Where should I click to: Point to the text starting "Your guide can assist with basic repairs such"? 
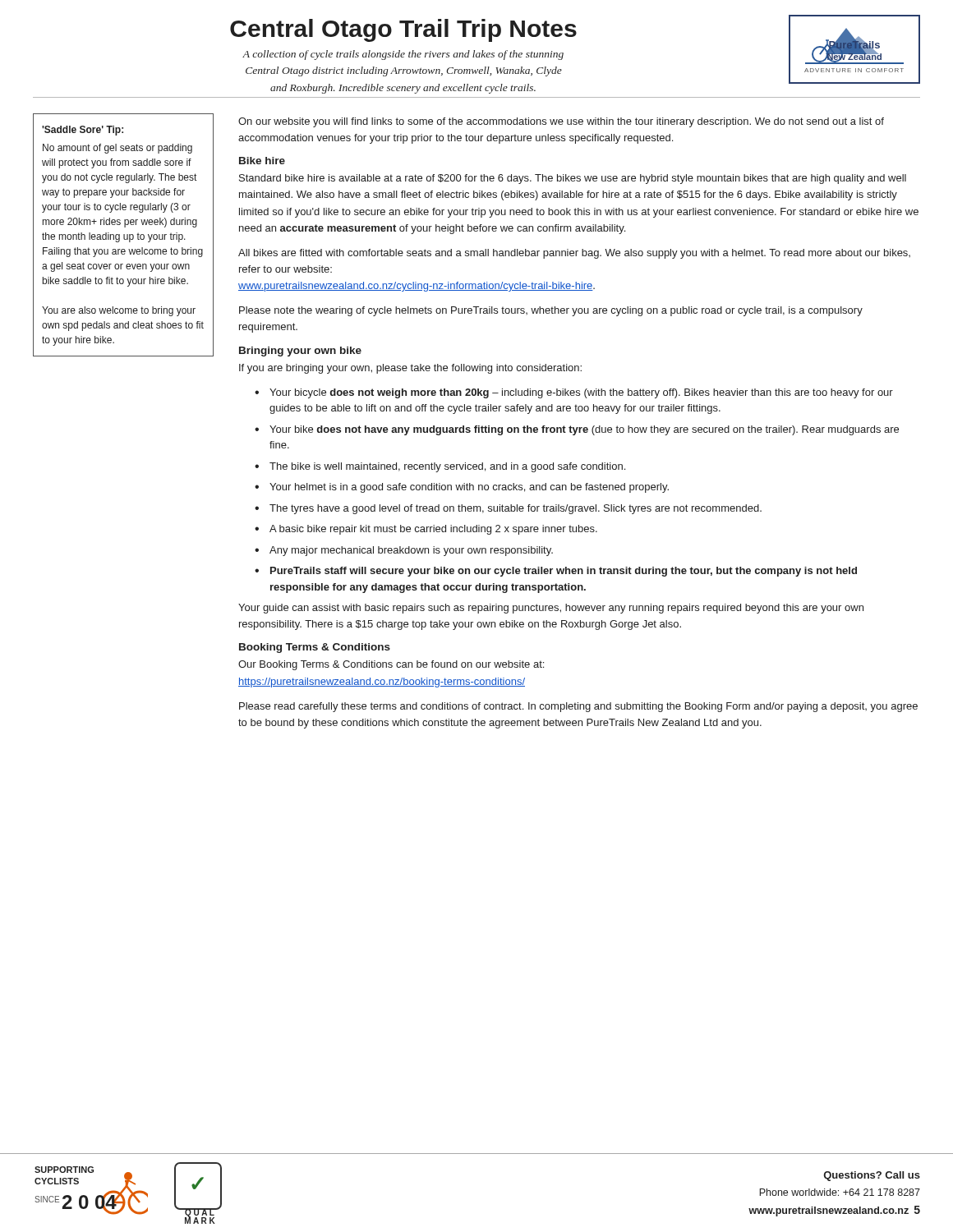579,616
